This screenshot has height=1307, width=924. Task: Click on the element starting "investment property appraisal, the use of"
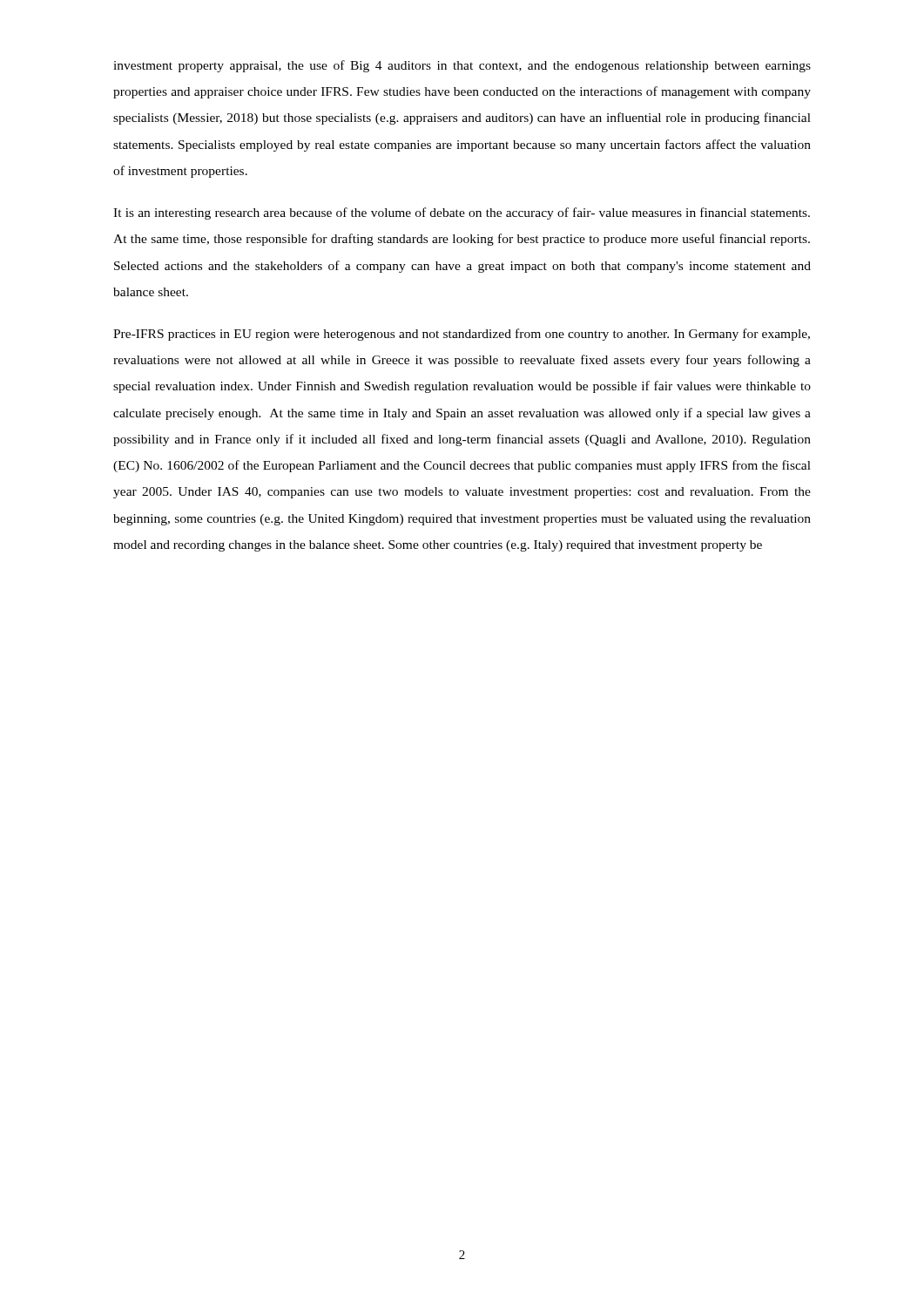462,118
